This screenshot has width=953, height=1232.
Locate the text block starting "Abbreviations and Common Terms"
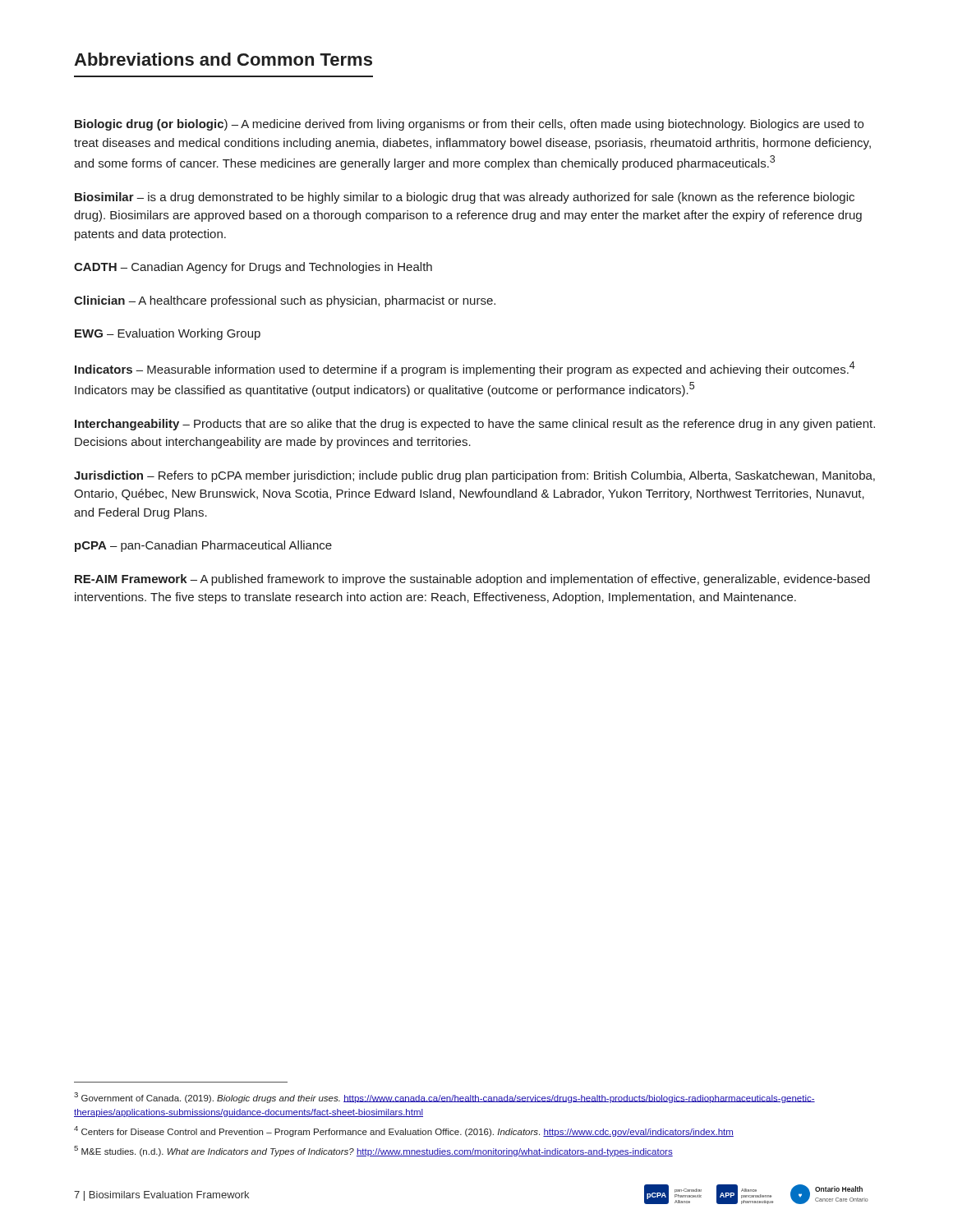tap(223, 63)
